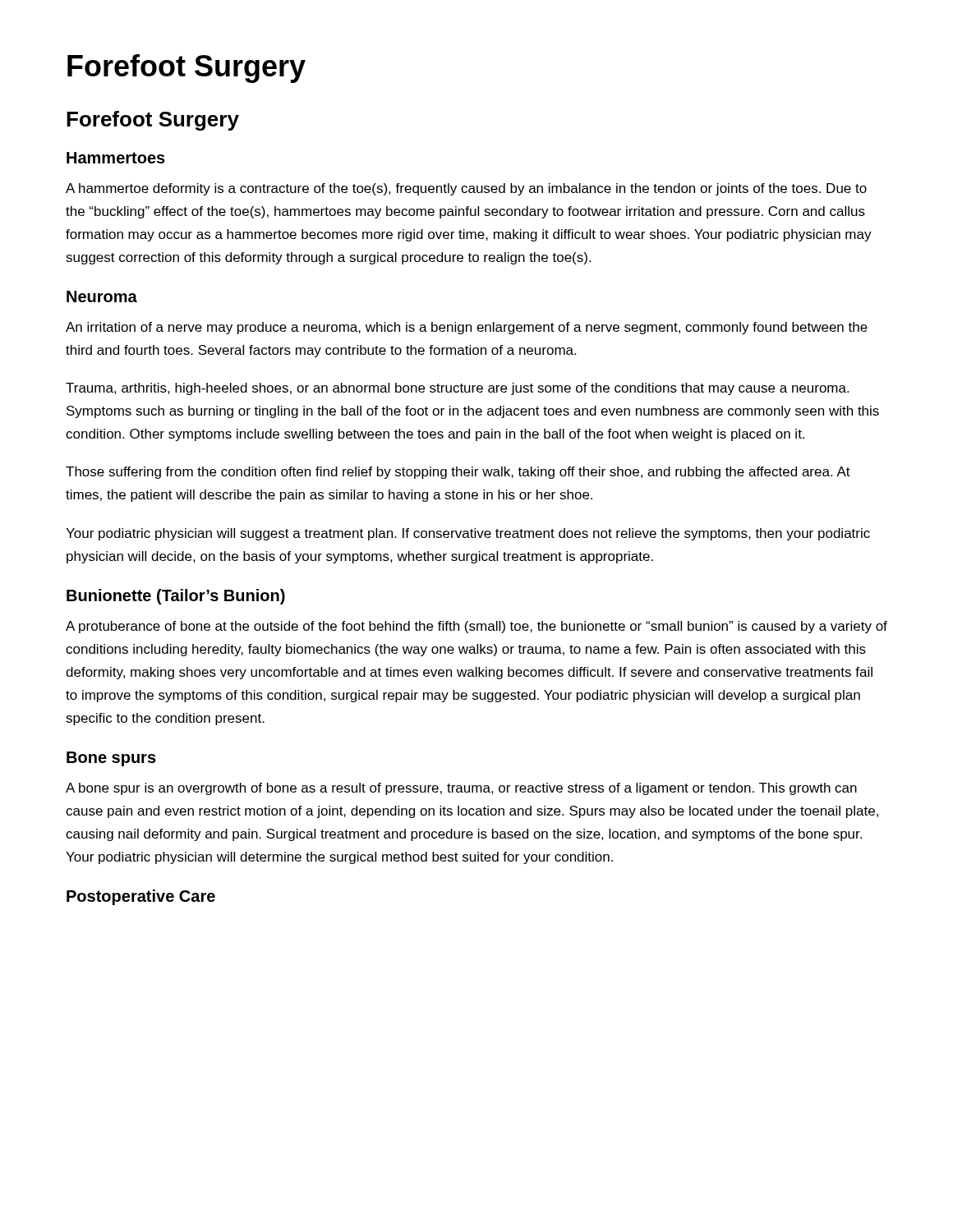Point to the block beginning "Trauma, arthritis, high-heeled shoes,"
The image size is (953, 1232).
(473, 411)
